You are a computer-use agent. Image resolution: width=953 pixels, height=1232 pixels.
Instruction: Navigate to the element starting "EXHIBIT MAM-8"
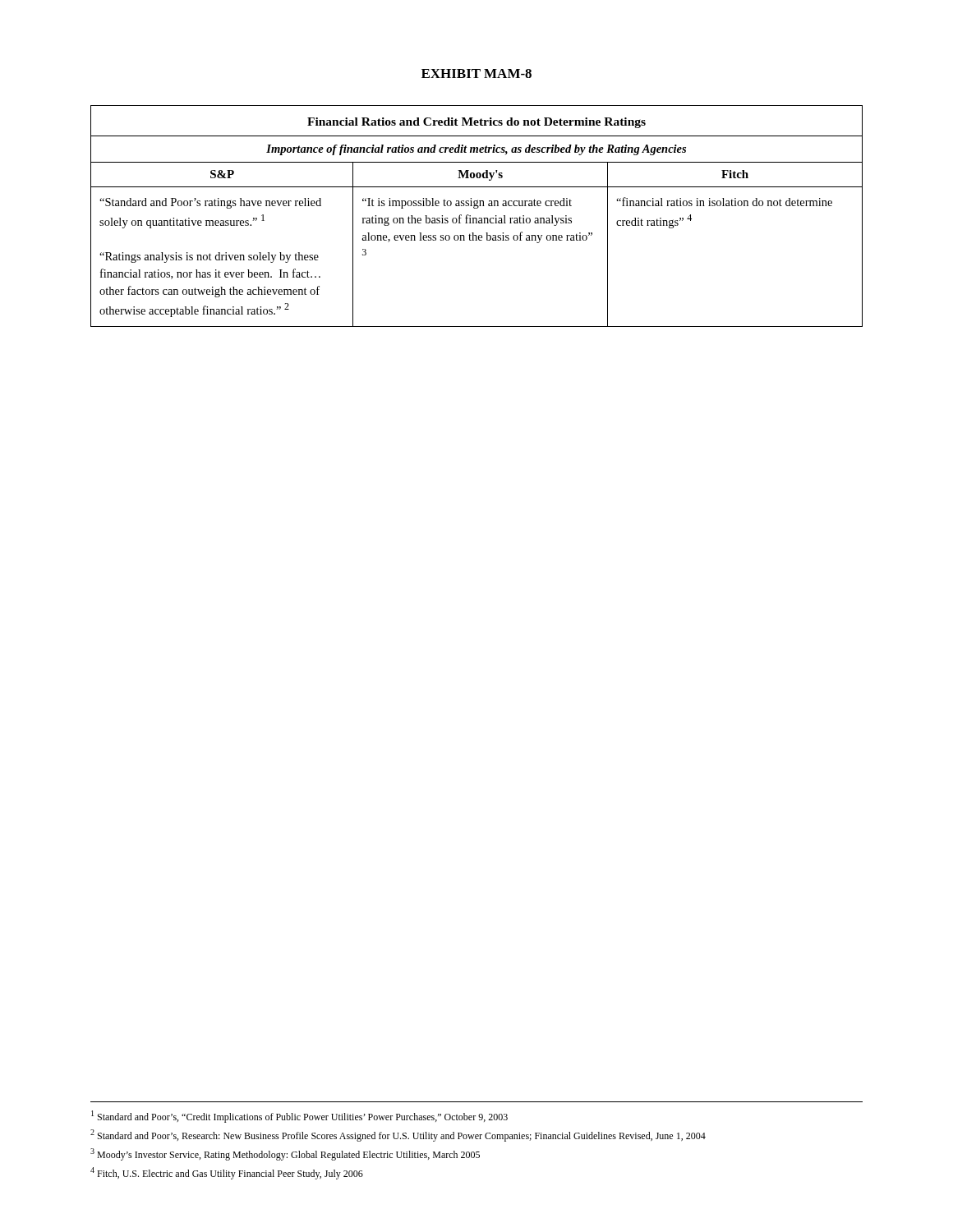476,73
